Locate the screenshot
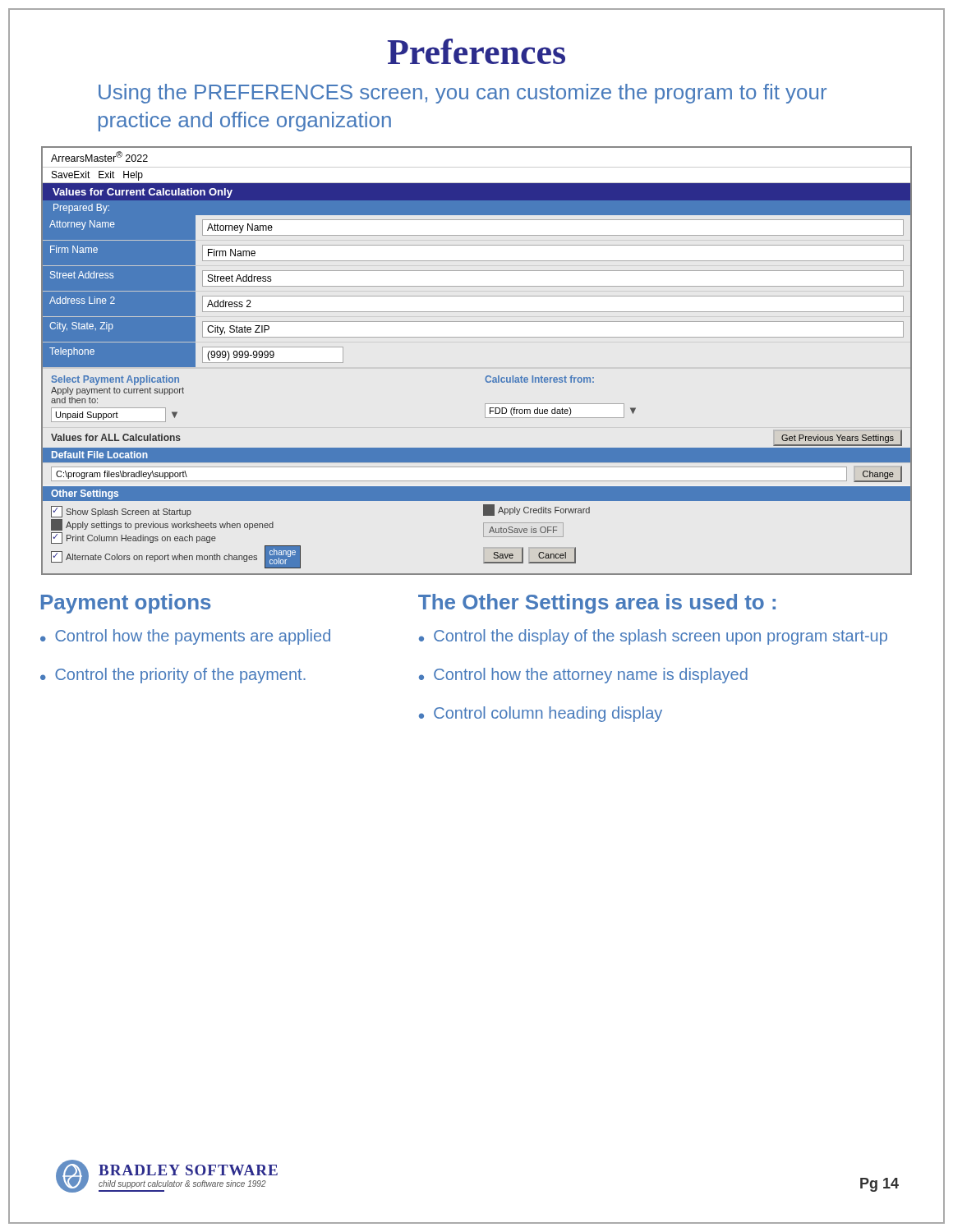Viewport: 953px width, 1232px height. [476, 360]
